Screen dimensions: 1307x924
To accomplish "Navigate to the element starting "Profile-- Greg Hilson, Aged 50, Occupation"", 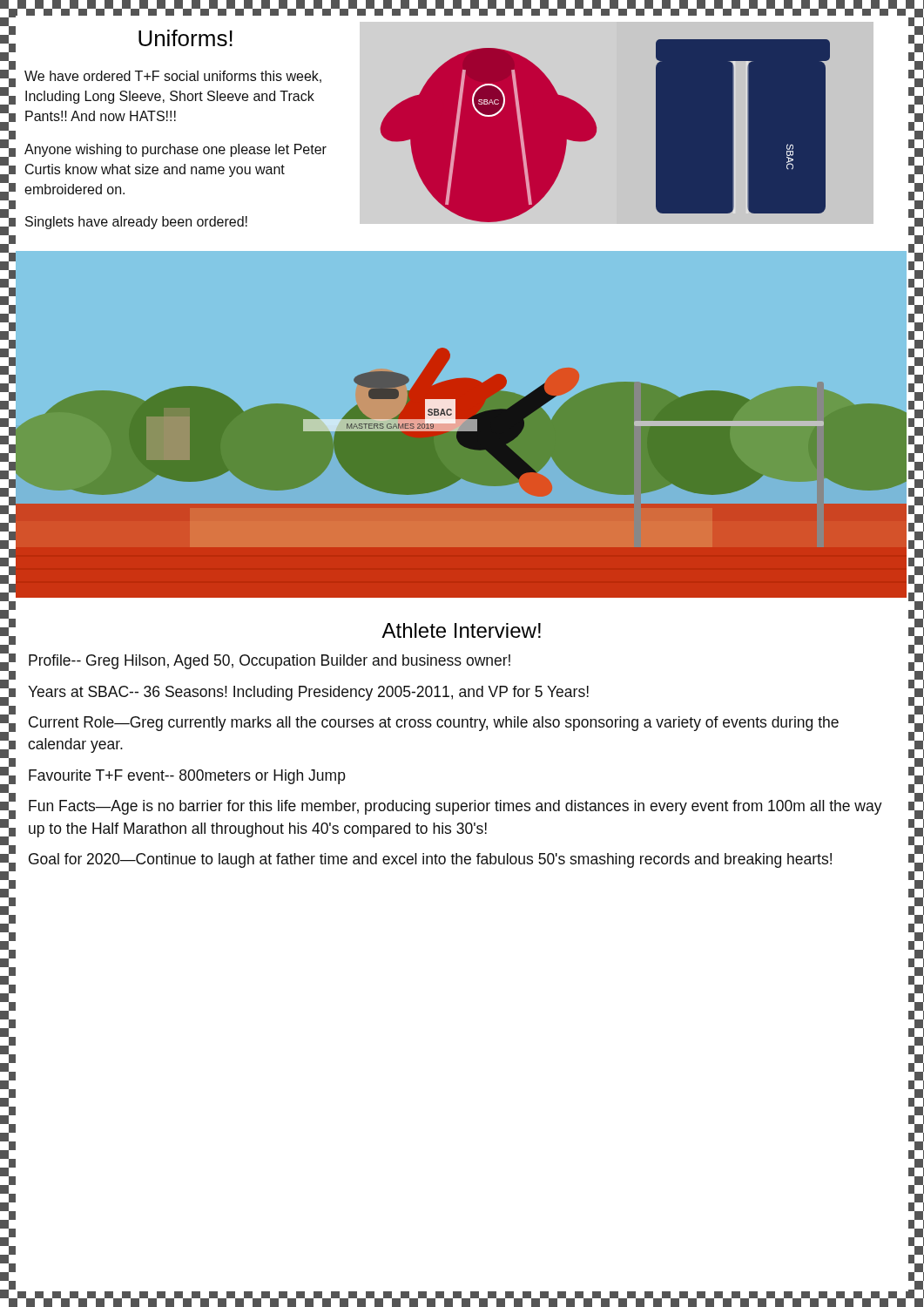I will point(462,661).
